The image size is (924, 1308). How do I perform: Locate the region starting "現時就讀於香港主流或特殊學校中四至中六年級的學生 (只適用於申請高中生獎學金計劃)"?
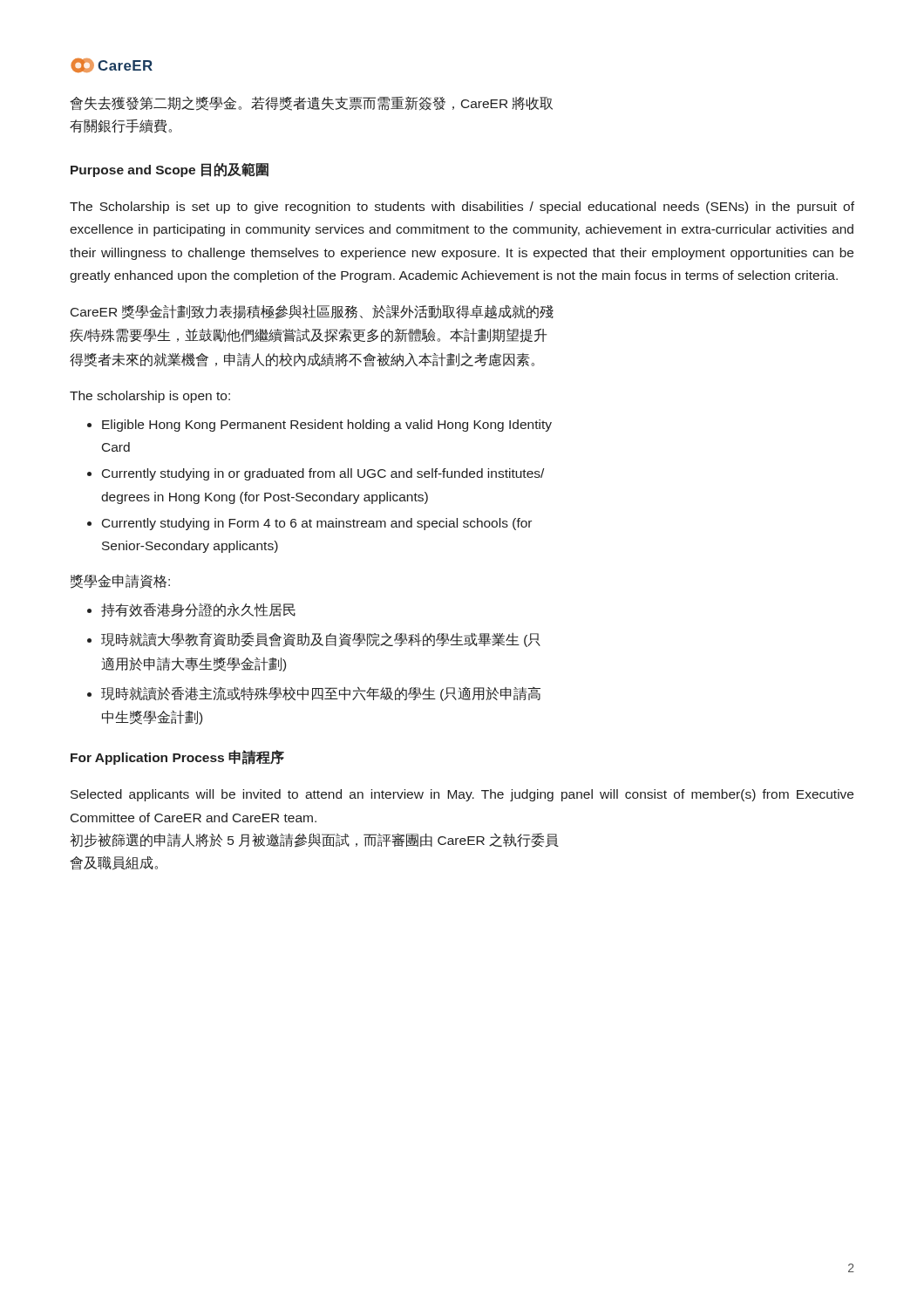tap(321, 705)
